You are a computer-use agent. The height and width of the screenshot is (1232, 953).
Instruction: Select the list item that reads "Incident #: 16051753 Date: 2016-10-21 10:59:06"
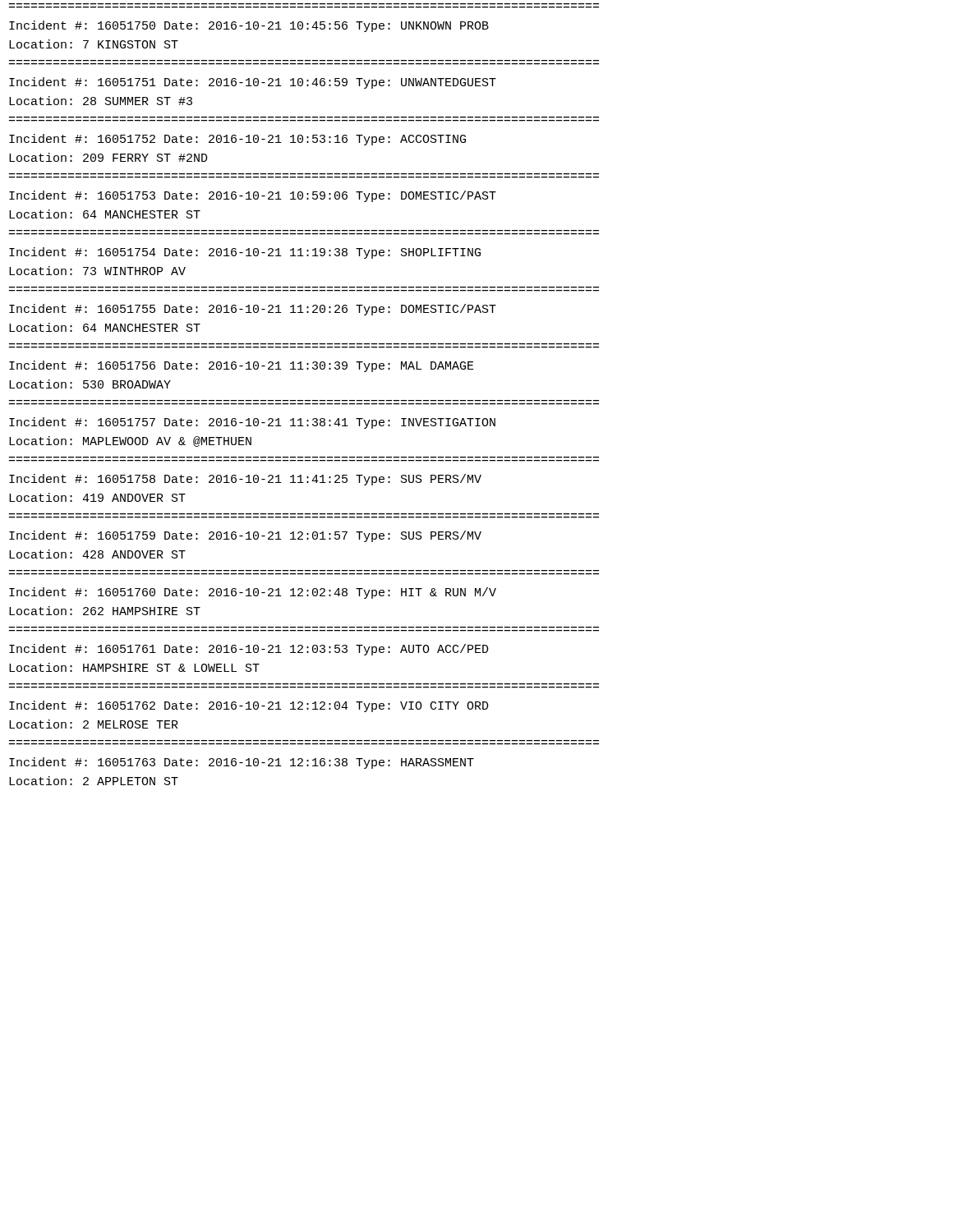476,207
